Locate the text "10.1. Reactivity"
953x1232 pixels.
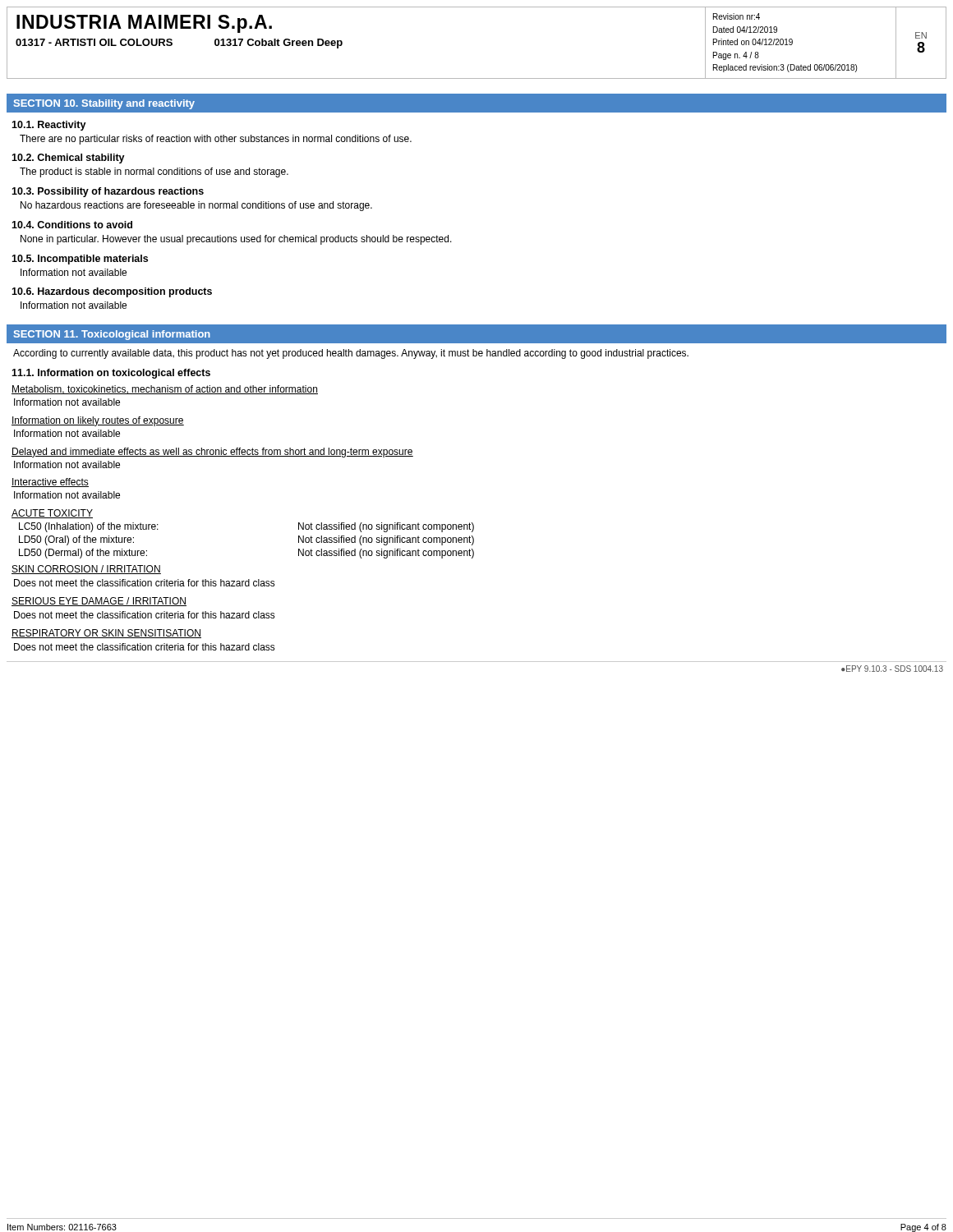tap(49, 124)
